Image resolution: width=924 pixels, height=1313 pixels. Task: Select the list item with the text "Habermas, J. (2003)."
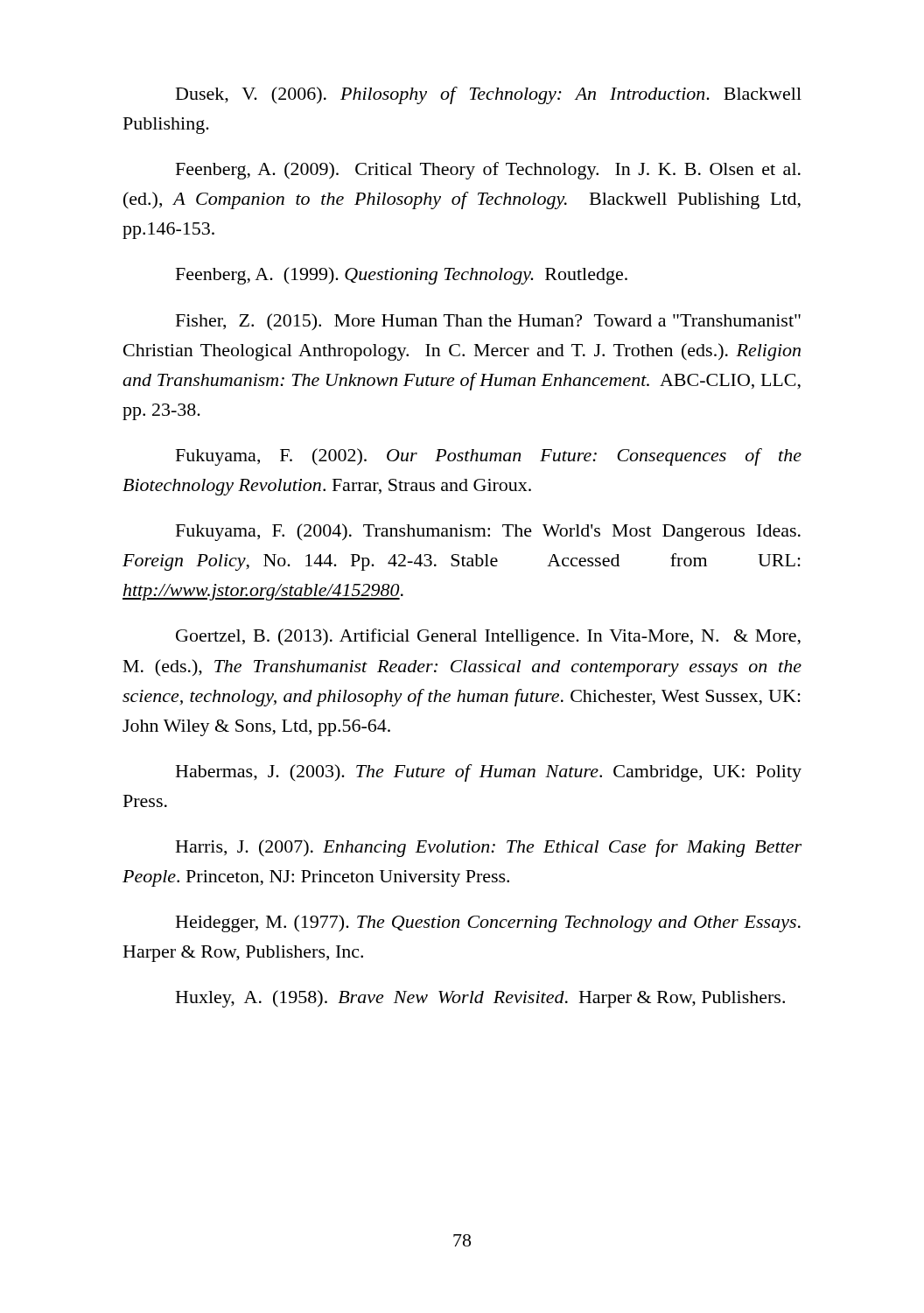tap(462, 785)
